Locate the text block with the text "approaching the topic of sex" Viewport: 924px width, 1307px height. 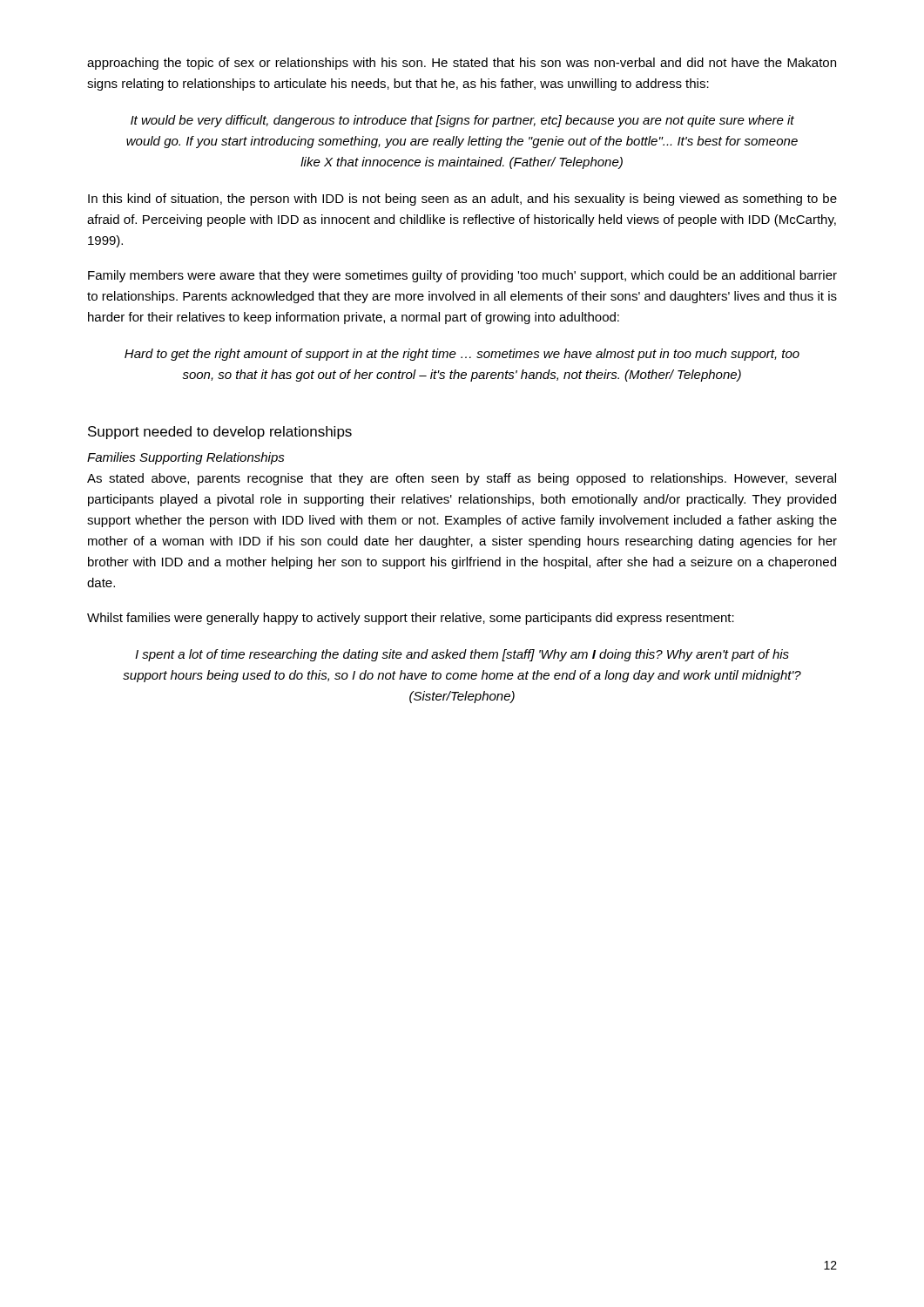[x=462, y=73]
